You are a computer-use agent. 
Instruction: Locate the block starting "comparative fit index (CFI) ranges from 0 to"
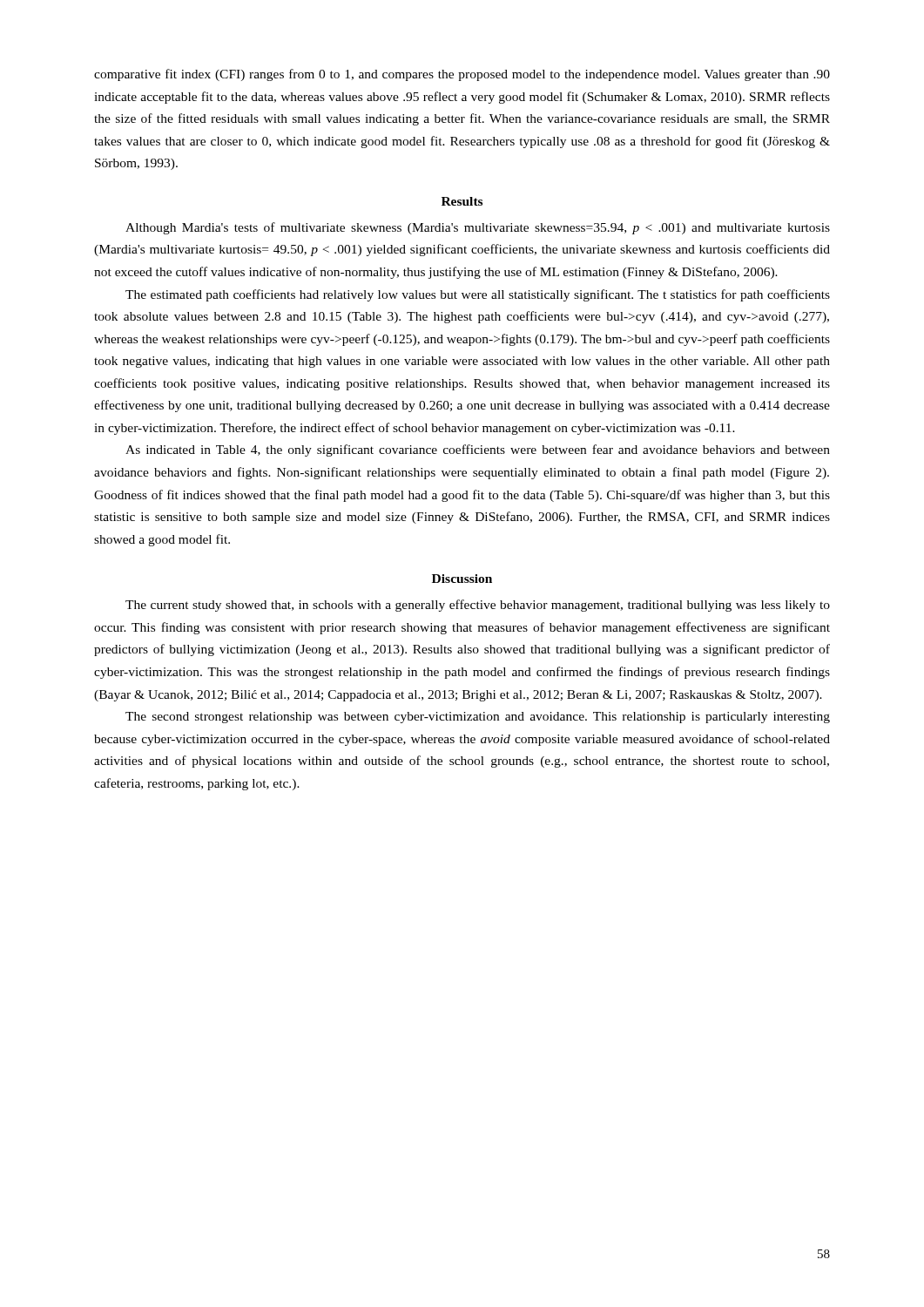pos(462,118)
